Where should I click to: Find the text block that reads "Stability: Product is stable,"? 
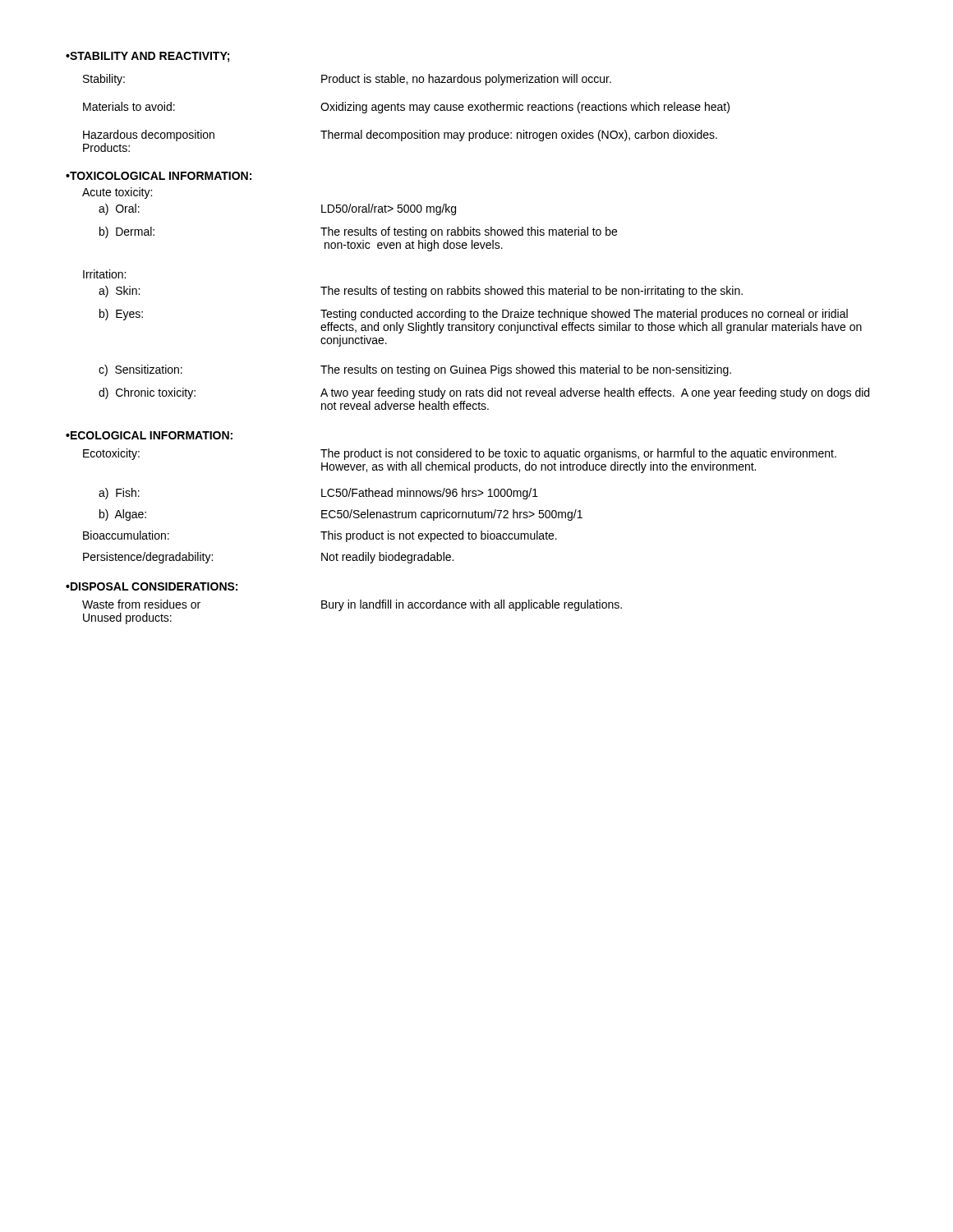(x=476, y=79)
